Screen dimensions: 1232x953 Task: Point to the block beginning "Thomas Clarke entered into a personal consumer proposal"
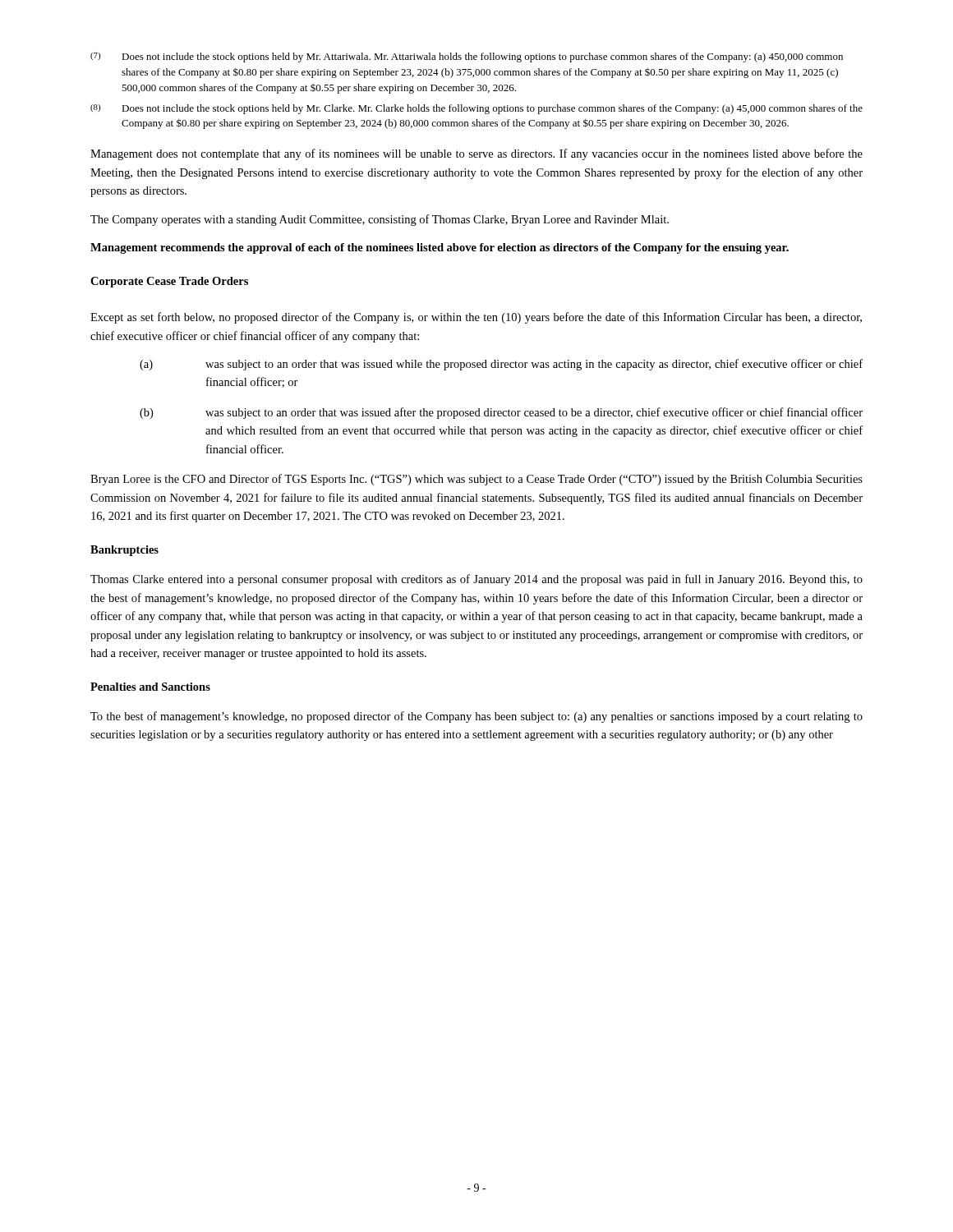pyautogui.click(x=476, y=616)
